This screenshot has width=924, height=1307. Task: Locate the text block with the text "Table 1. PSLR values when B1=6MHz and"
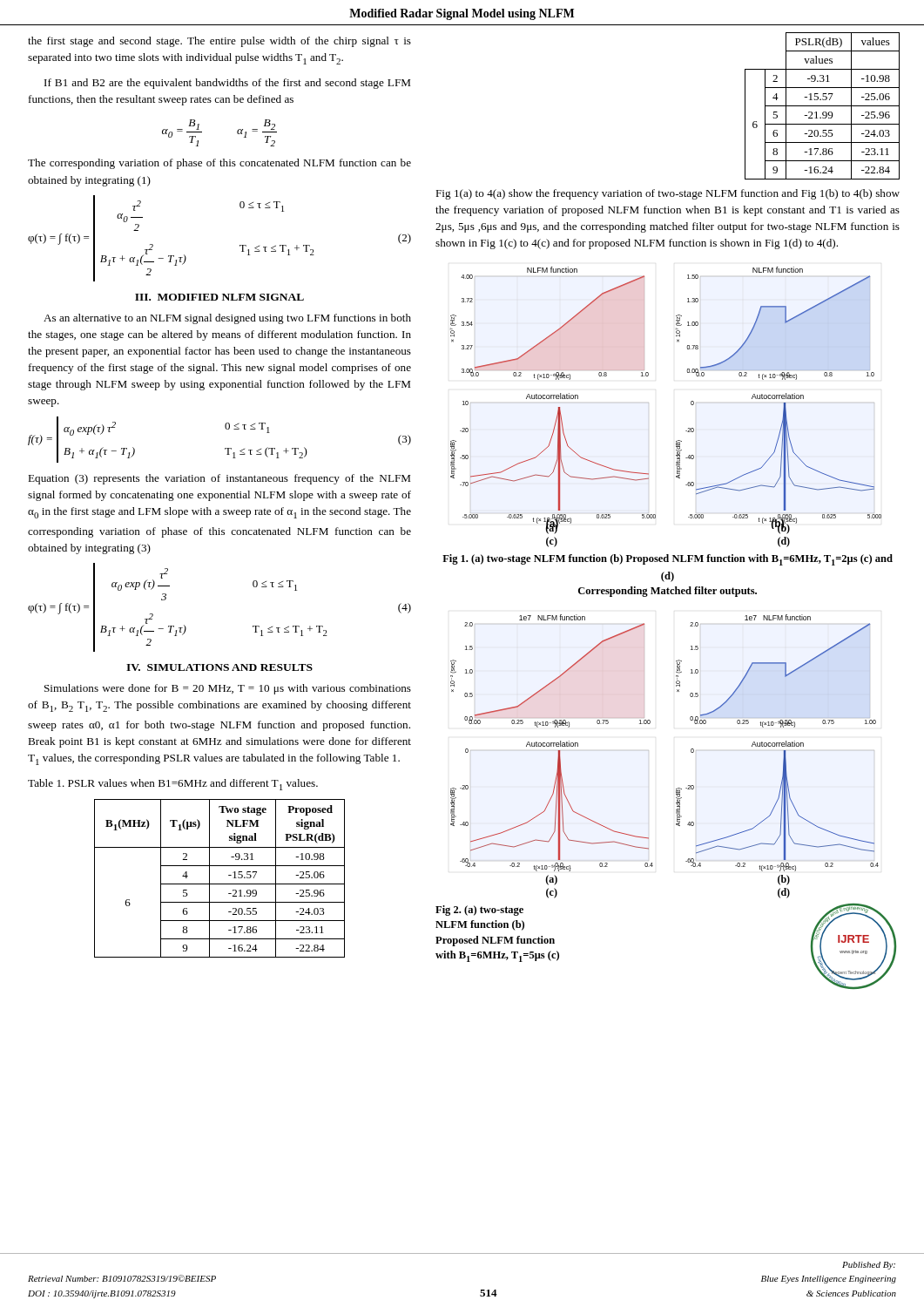[x=173, y=784]
